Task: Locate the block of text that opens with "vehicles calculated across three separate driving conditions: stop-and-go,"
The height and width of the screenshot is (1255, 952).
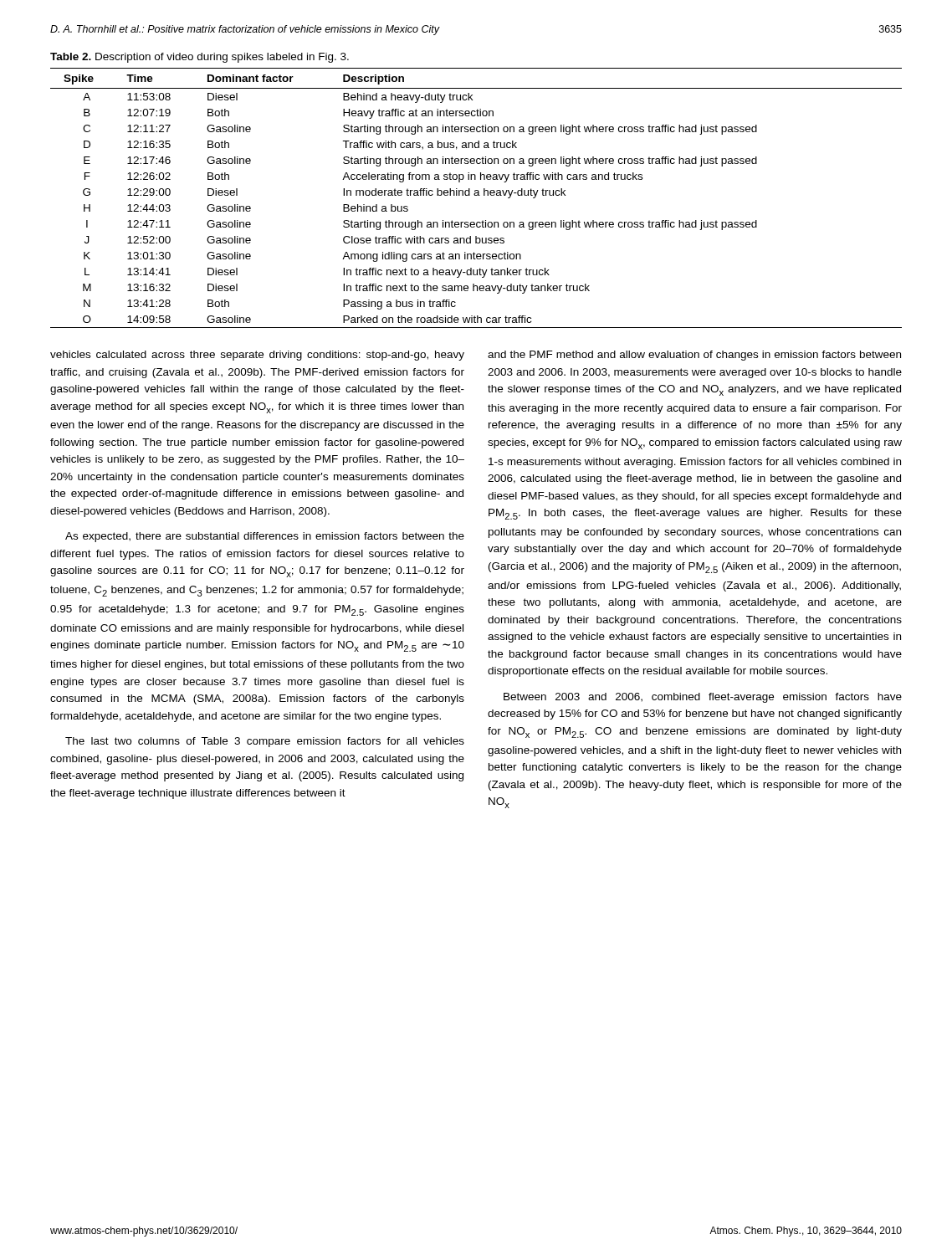Action: (257, 433)
